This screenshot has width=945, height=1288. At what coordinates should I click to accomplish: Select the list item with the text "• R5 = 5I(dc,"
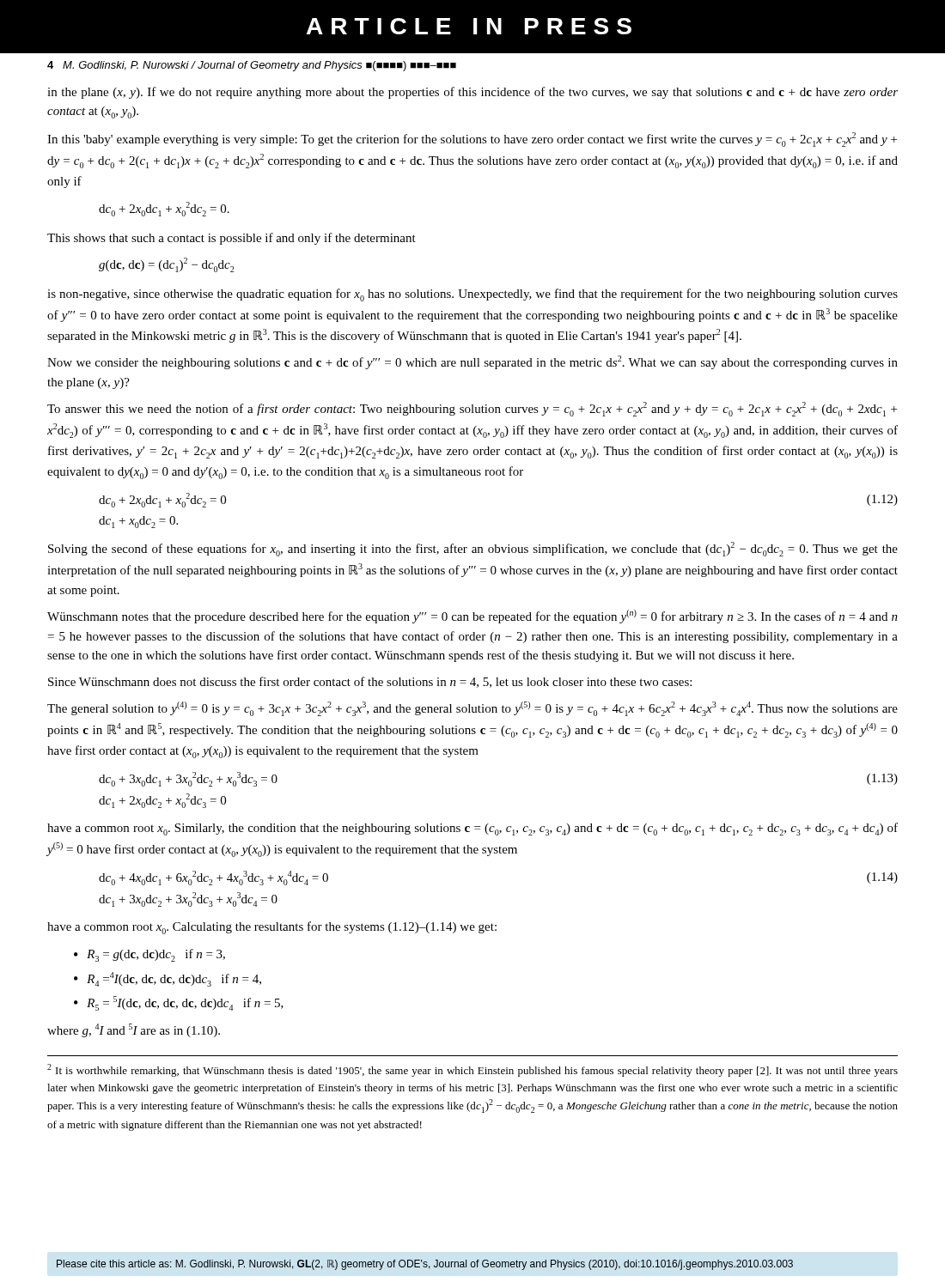pyautogui.click(x=178, y=1004)
